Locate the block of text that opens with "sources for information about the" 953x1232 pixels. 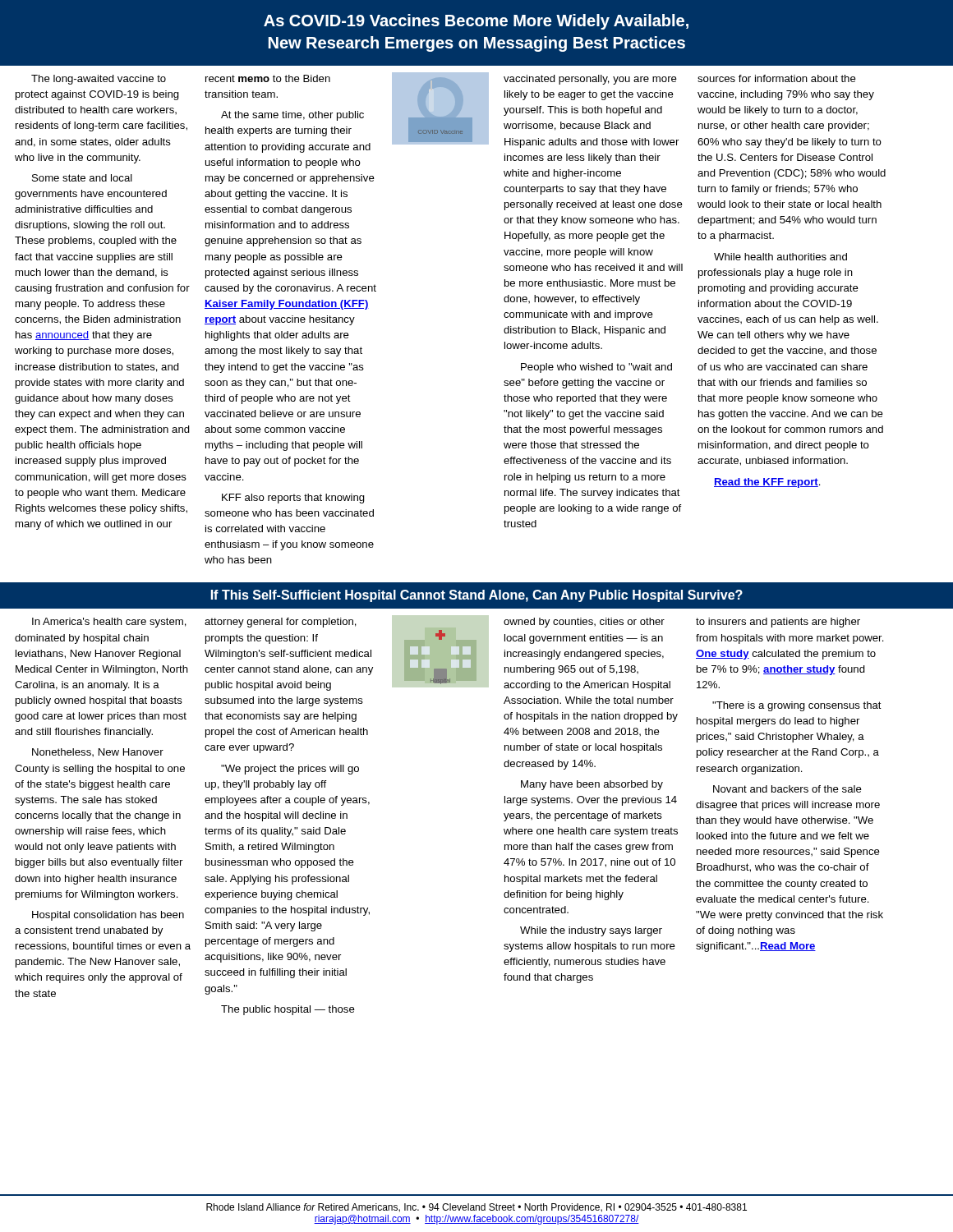[x=792, y=280]
